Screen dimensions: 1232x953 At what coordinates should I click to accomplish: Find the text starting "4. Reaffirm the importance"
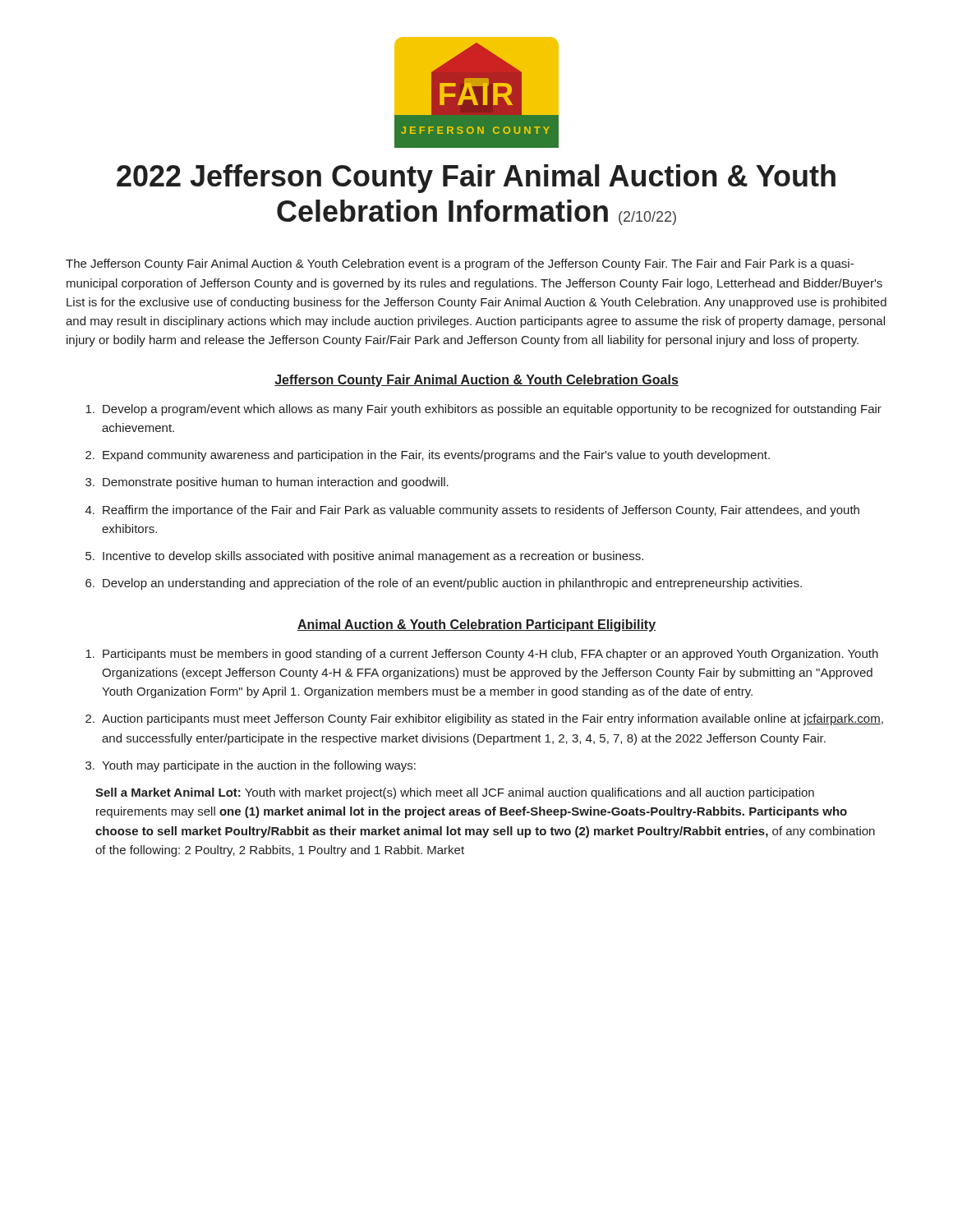pyautogui.click(x=476, y=519)
